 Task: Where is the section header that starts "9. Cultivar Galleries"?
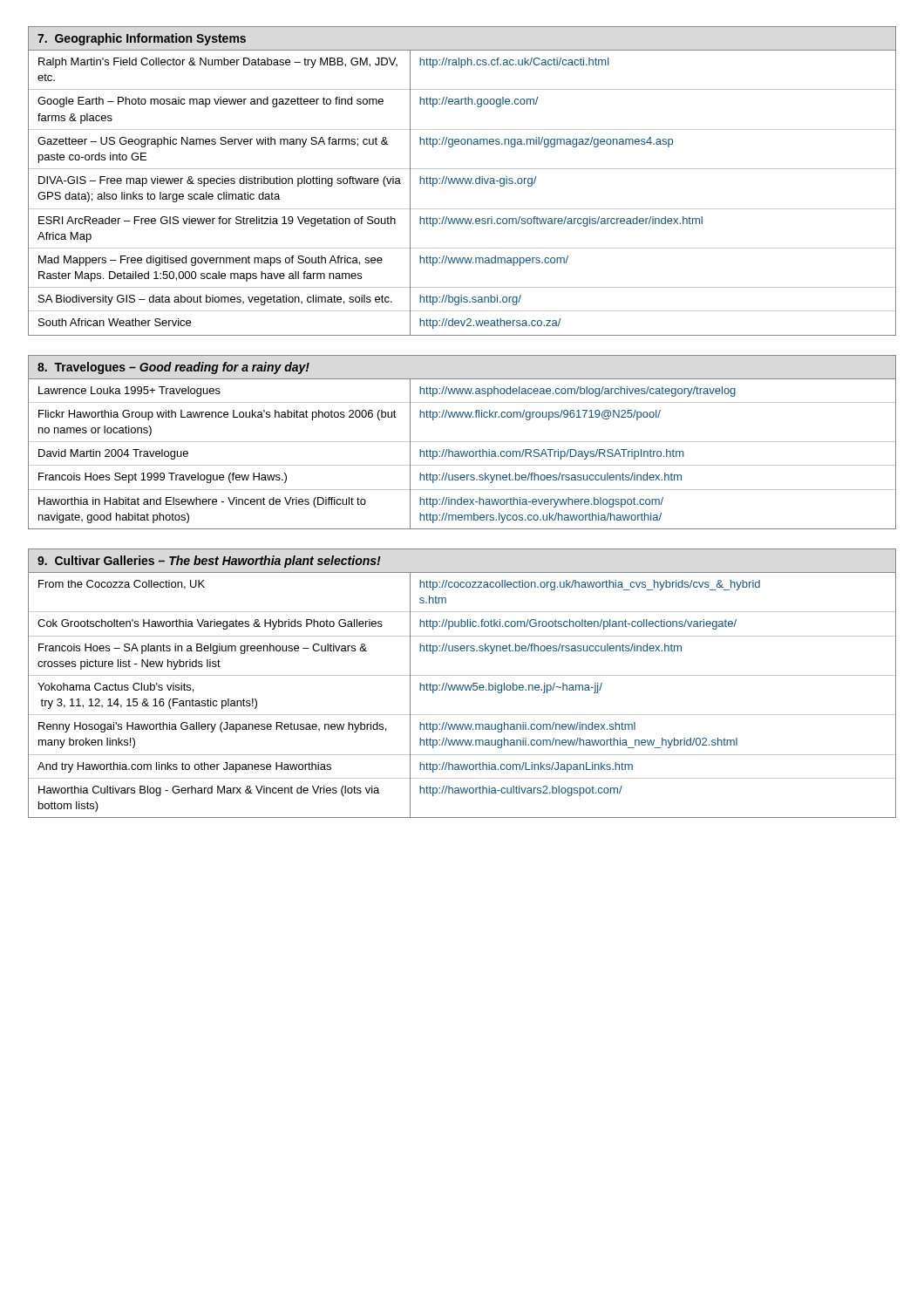pos(209,561)
